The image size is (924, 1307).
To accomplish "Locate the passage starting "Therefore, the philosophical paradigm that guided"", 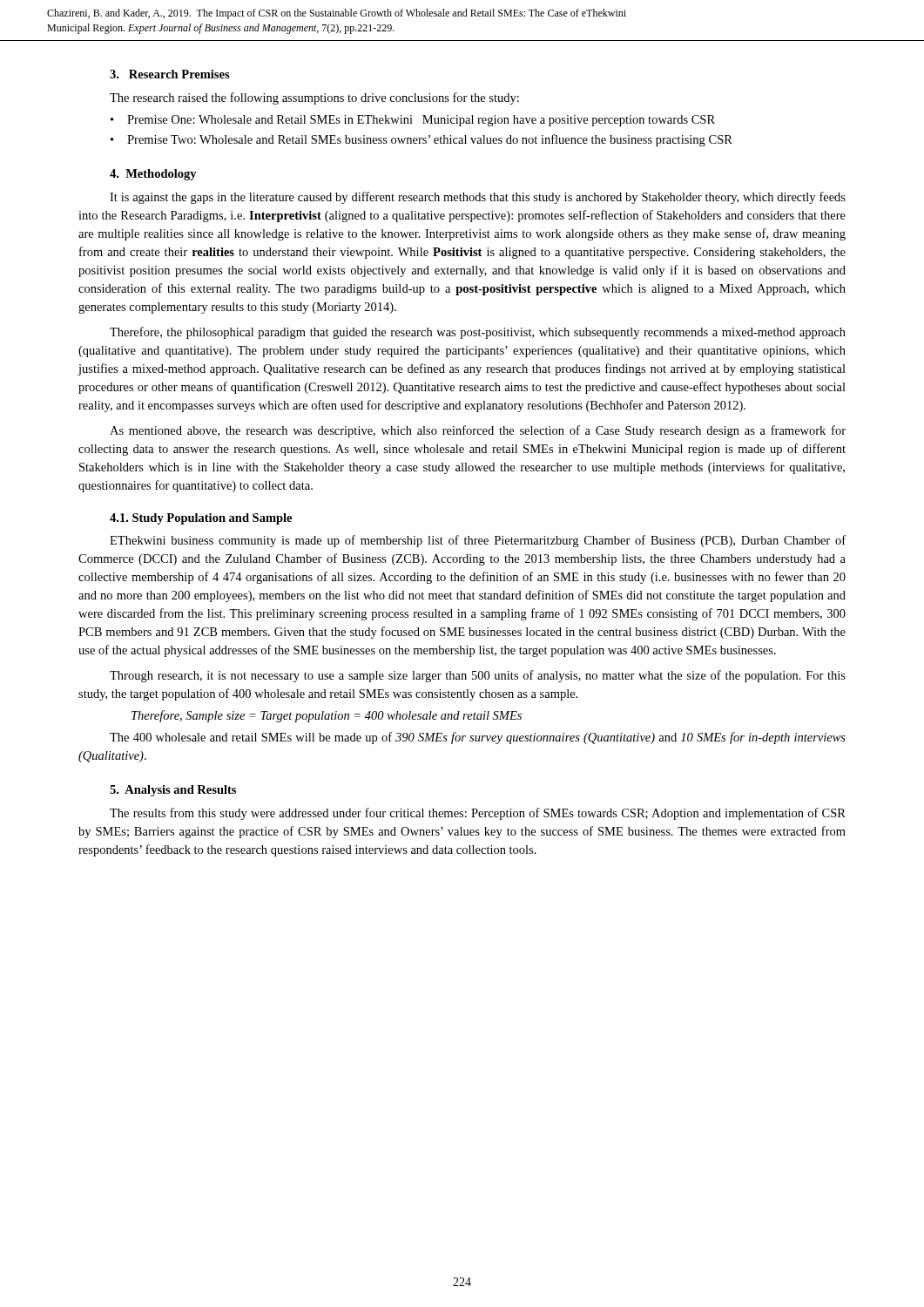I will pyautogui.click(x=462, y=368).
